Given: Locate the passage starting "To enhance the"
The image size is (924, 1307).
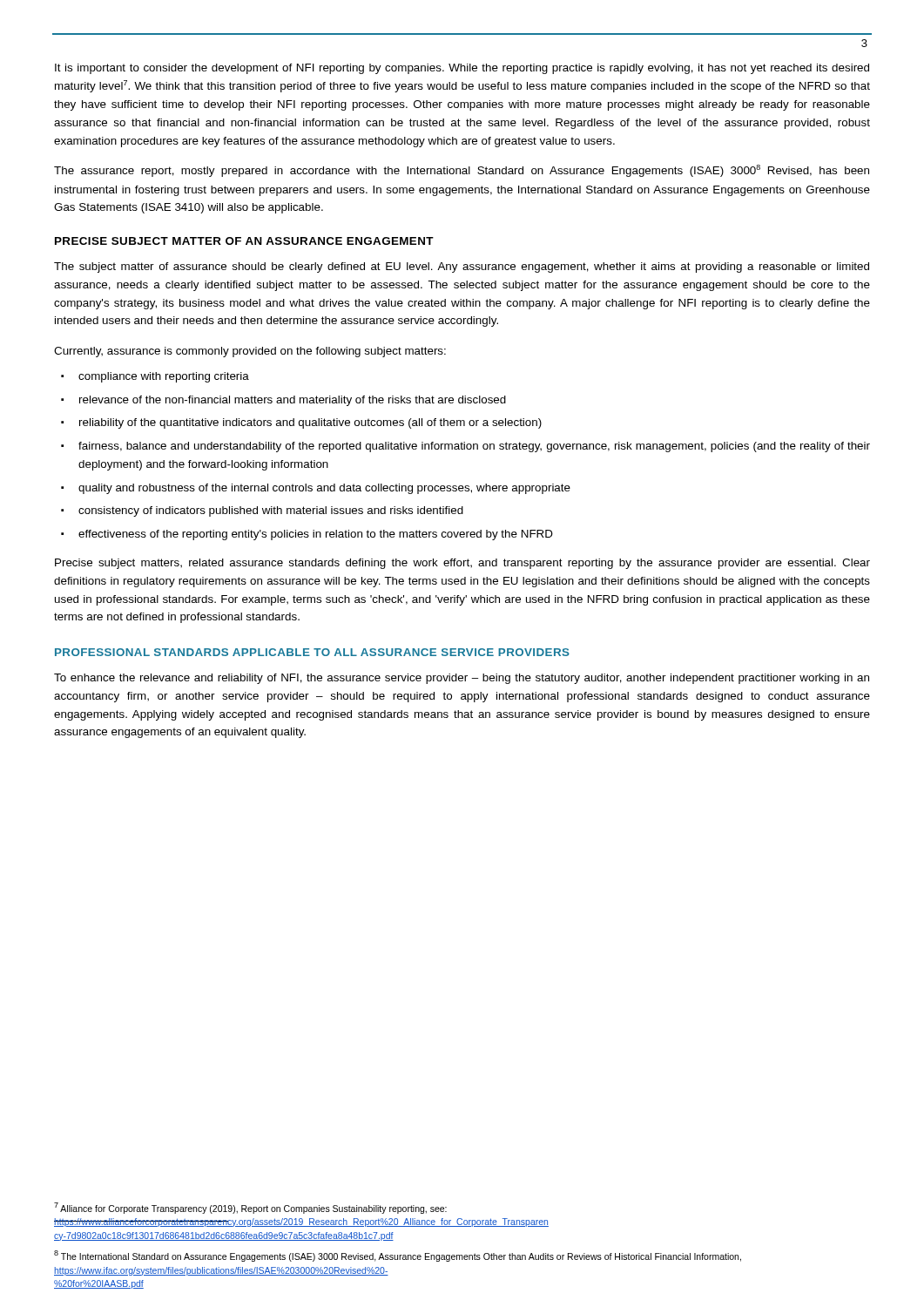Looking at the screenshot, I should [462, 705].
